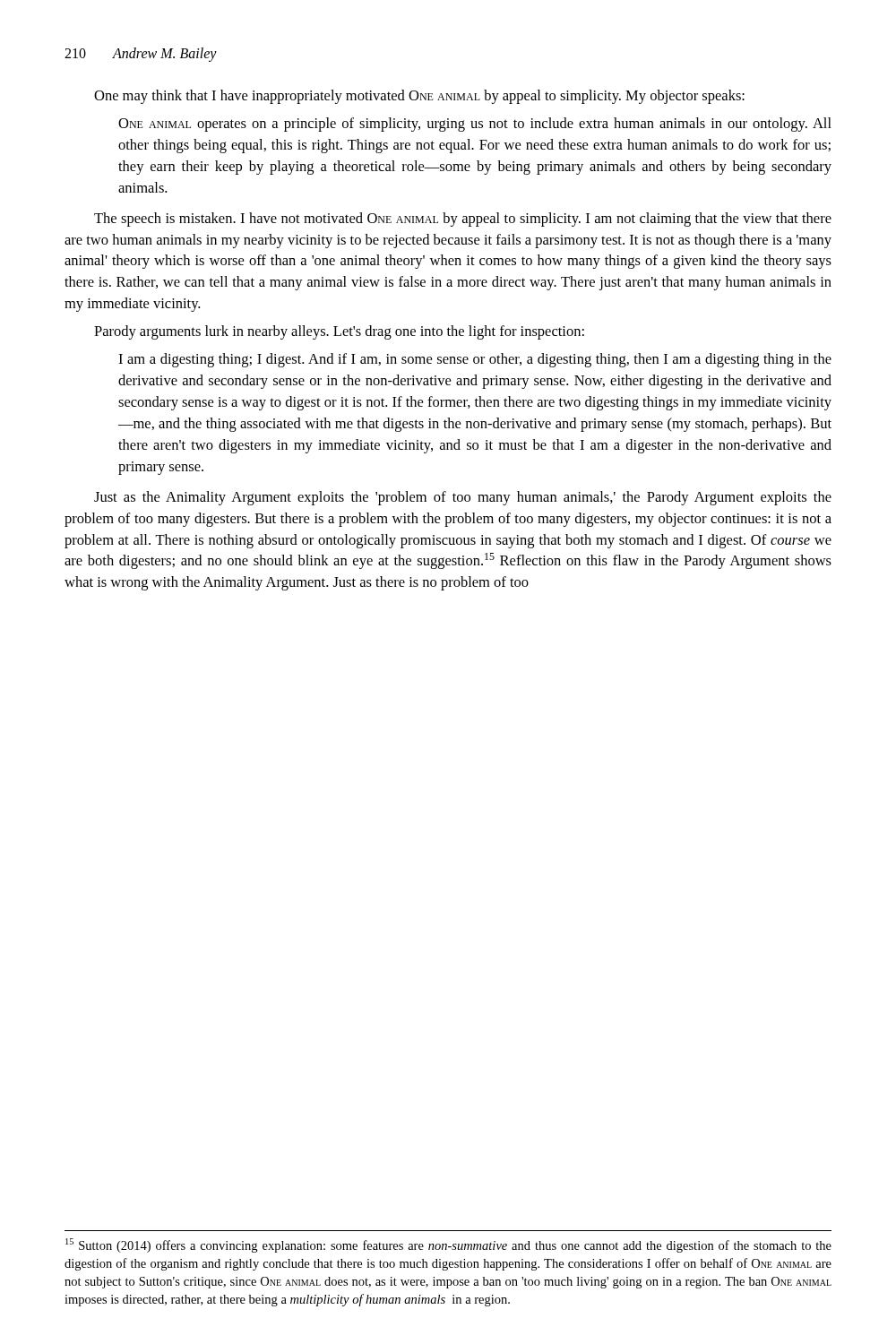Where is the passage that starts "One may think that I"?
Viewport: 896px width, 1344px height.
tap(420, 95)
